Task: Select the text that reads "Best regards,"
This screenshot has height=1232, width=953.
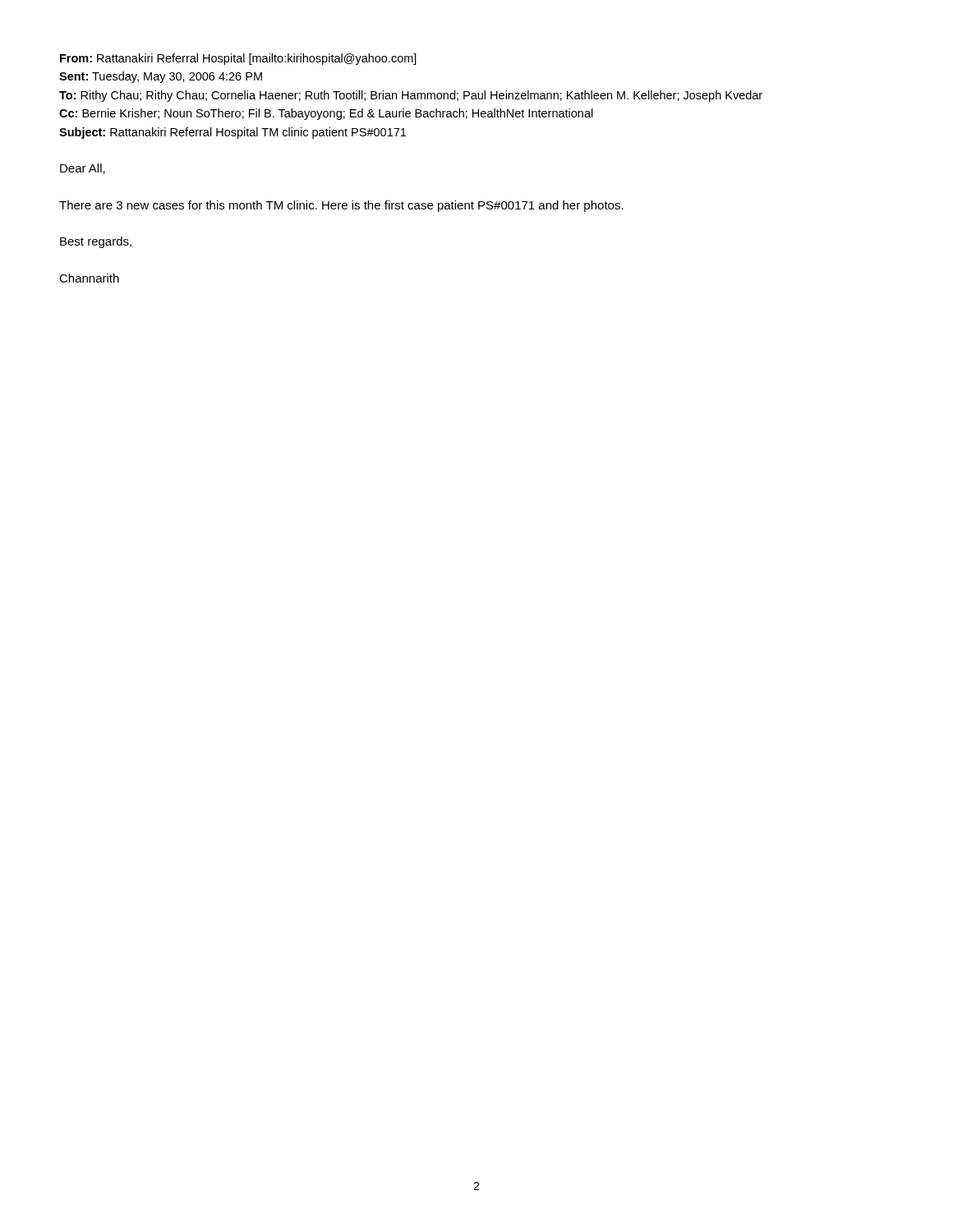Action: (96, 241)
